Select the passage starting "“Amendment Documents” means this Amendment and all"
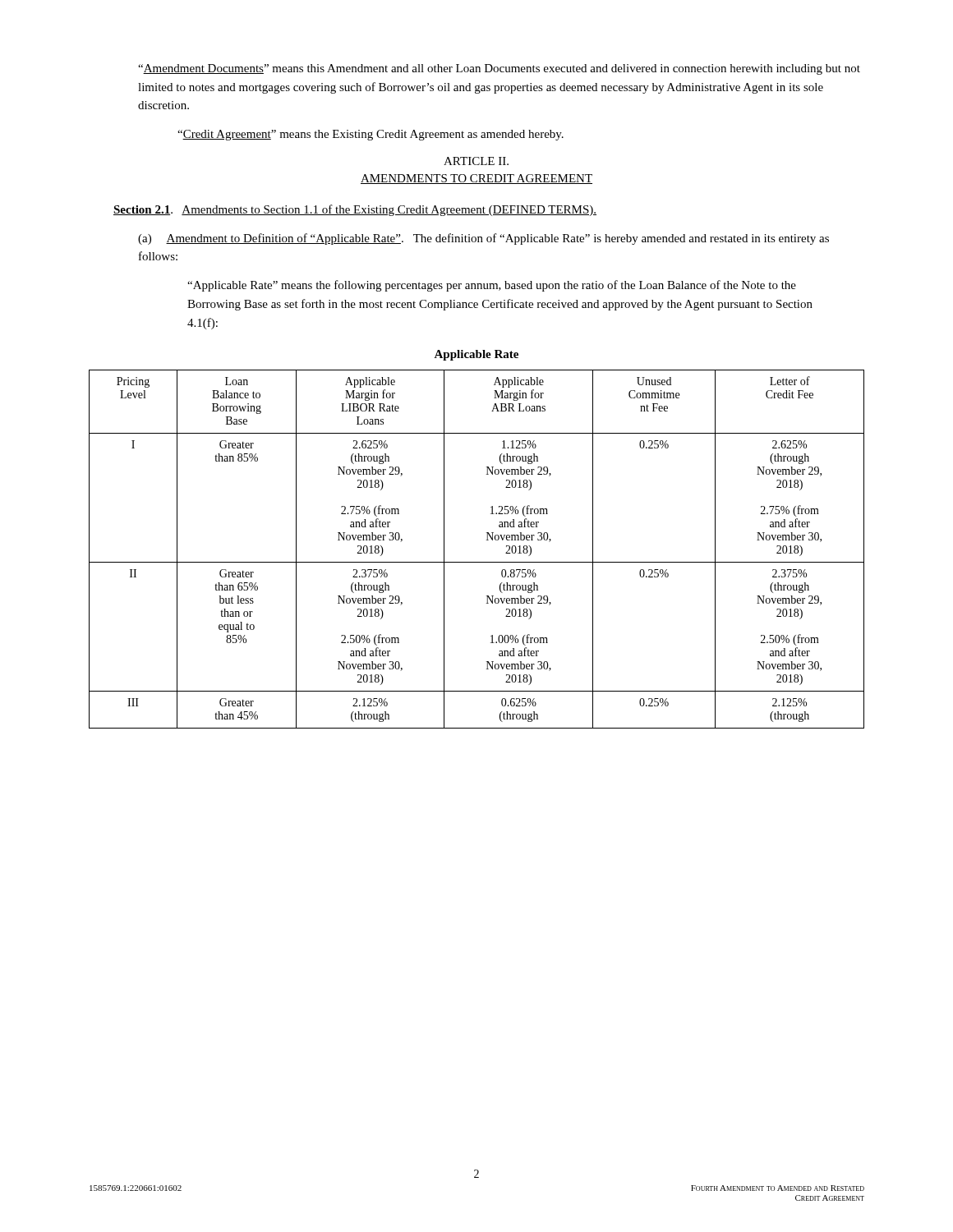Viewport: 953px width, 1232px height. point(499,87)
